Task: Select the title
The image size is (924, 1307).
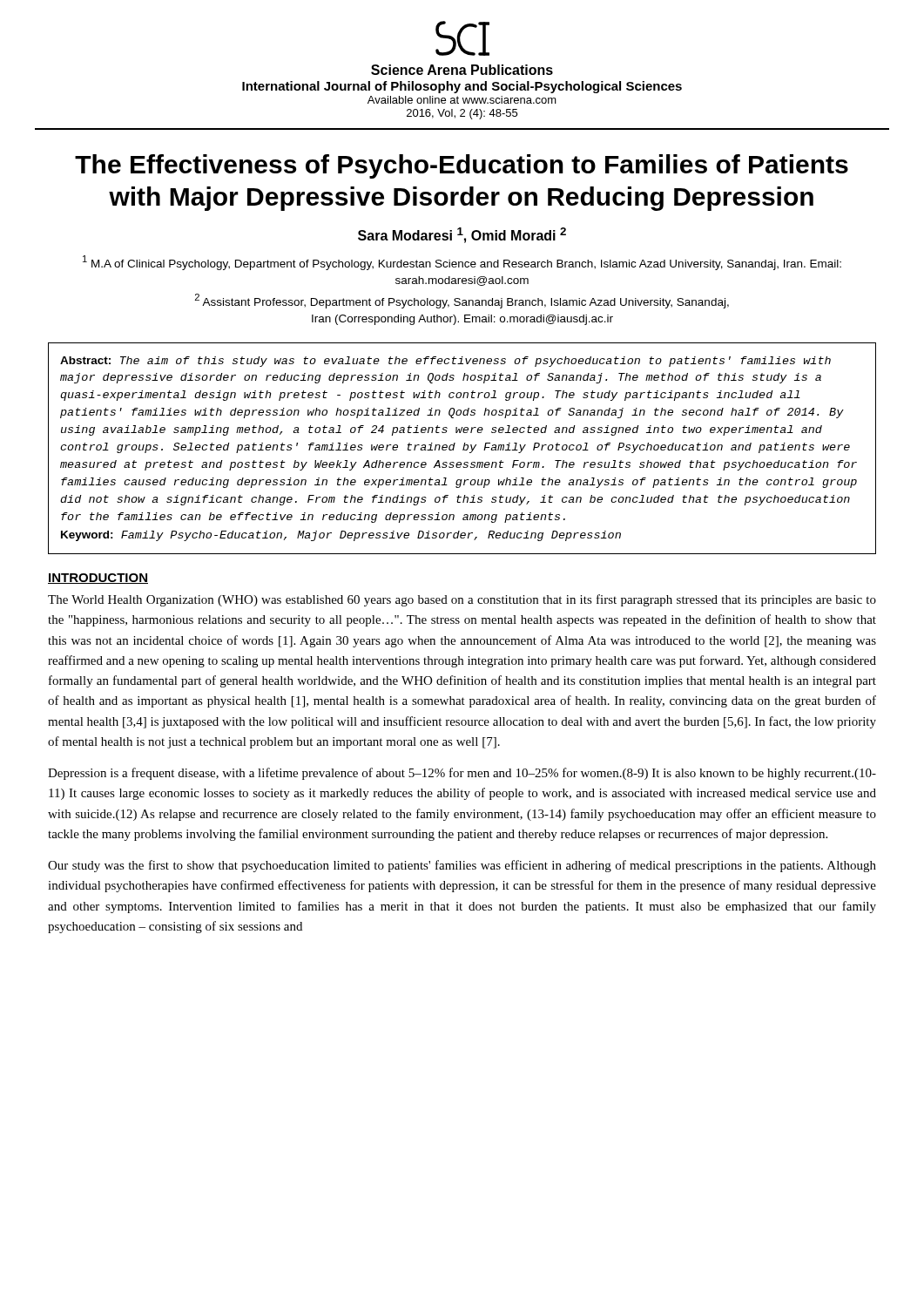Action: tap(462, 180)
